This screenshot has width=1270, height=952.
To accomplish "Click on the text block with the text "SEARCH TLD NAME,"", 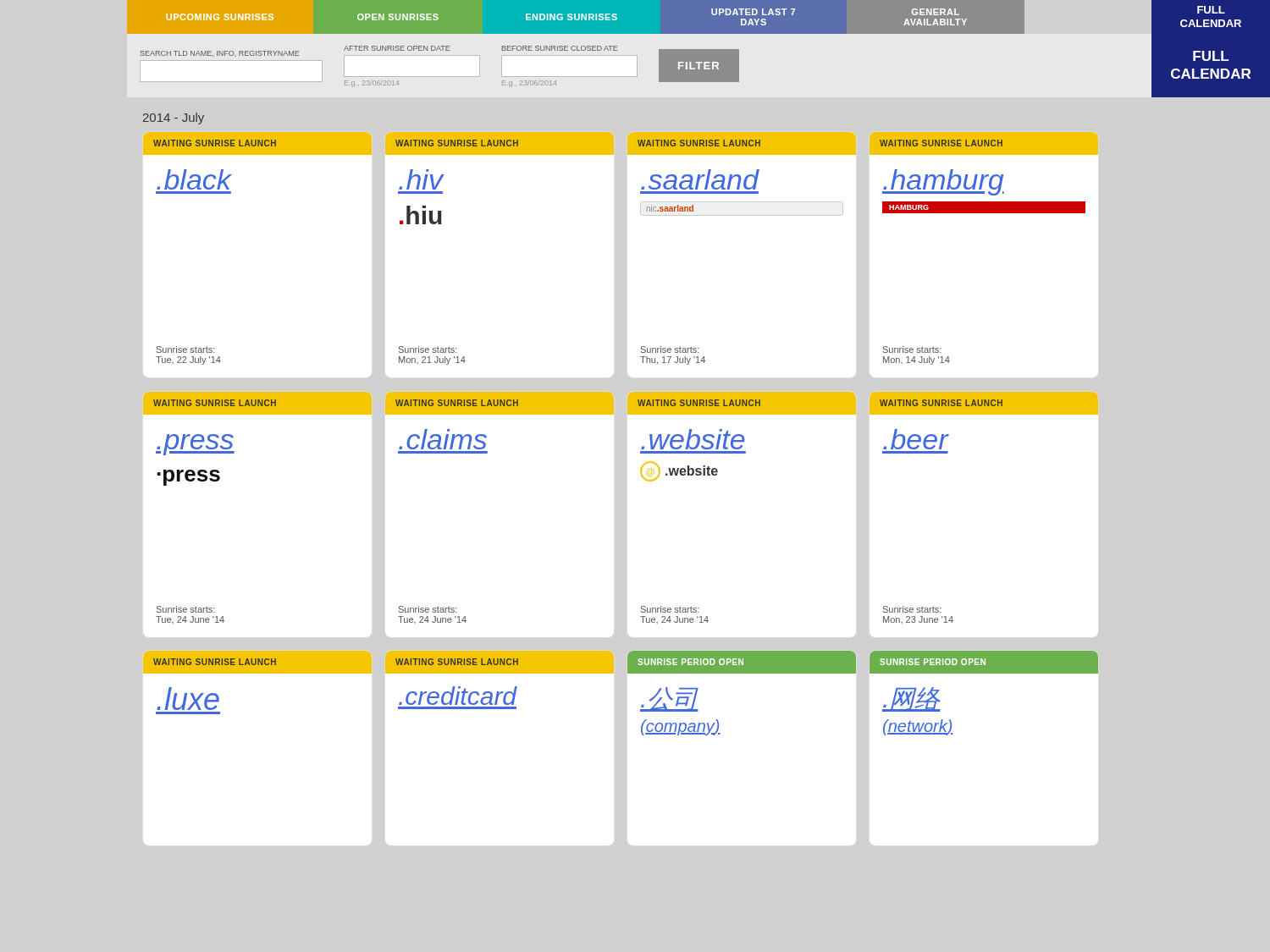I will point(439,66).
